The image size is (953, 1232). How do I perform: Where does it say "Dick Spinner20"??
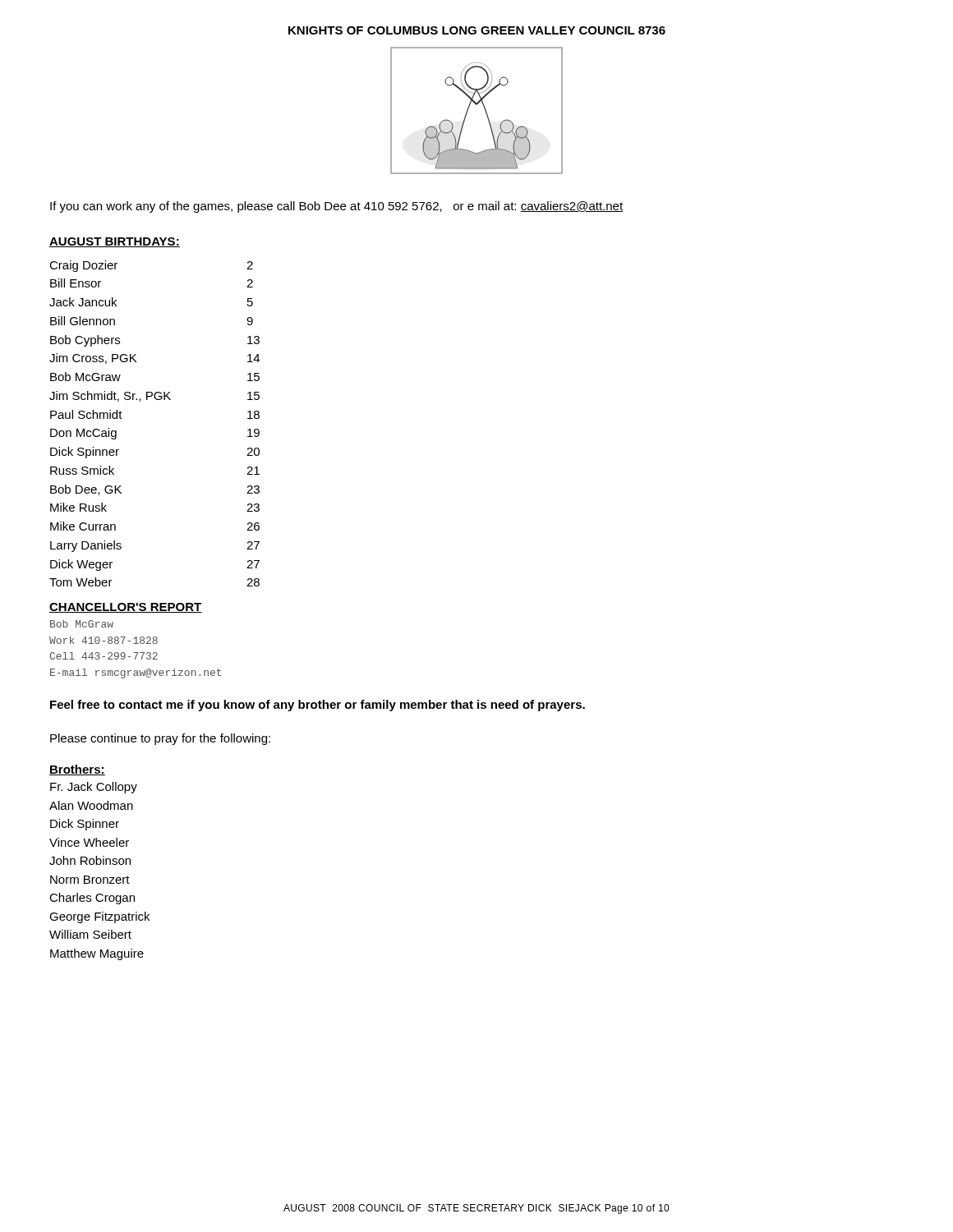click(81, 452)
